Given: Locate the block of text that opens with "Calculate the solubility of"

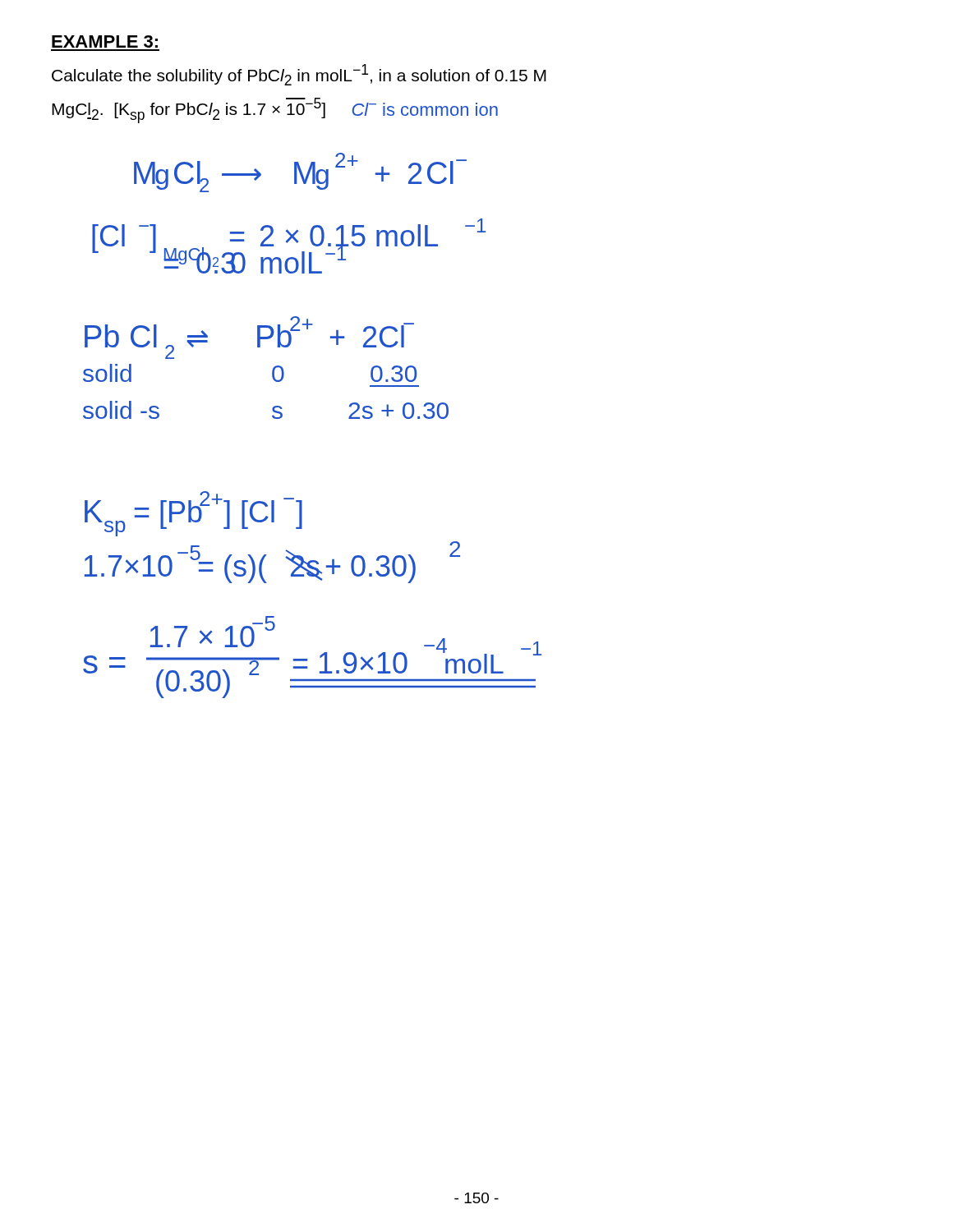Looking at the screenshot, I should point(299,92).
